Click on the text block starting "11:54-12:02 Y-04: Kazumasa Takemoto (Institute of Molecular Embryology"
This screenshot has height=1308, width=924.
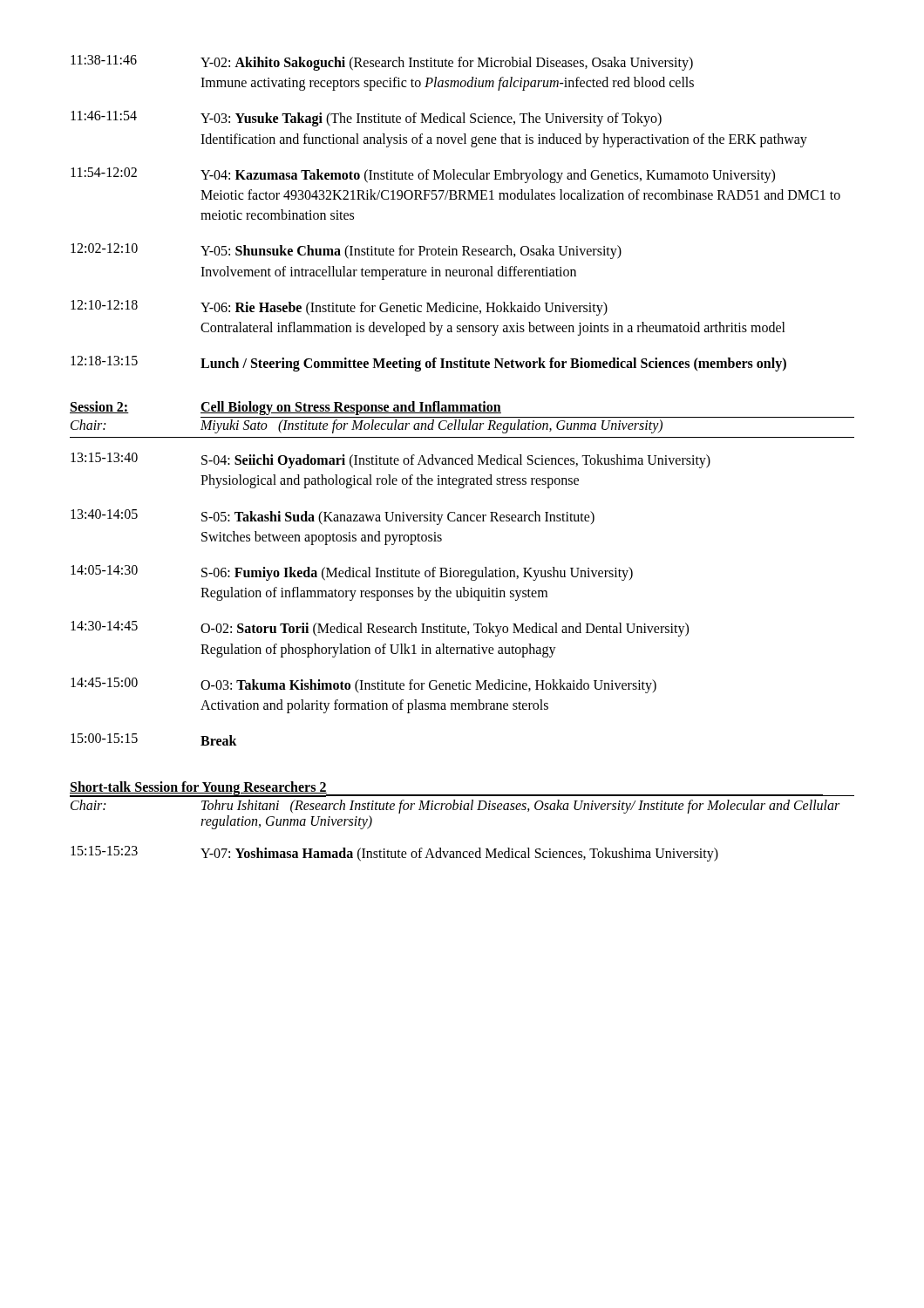462,195
